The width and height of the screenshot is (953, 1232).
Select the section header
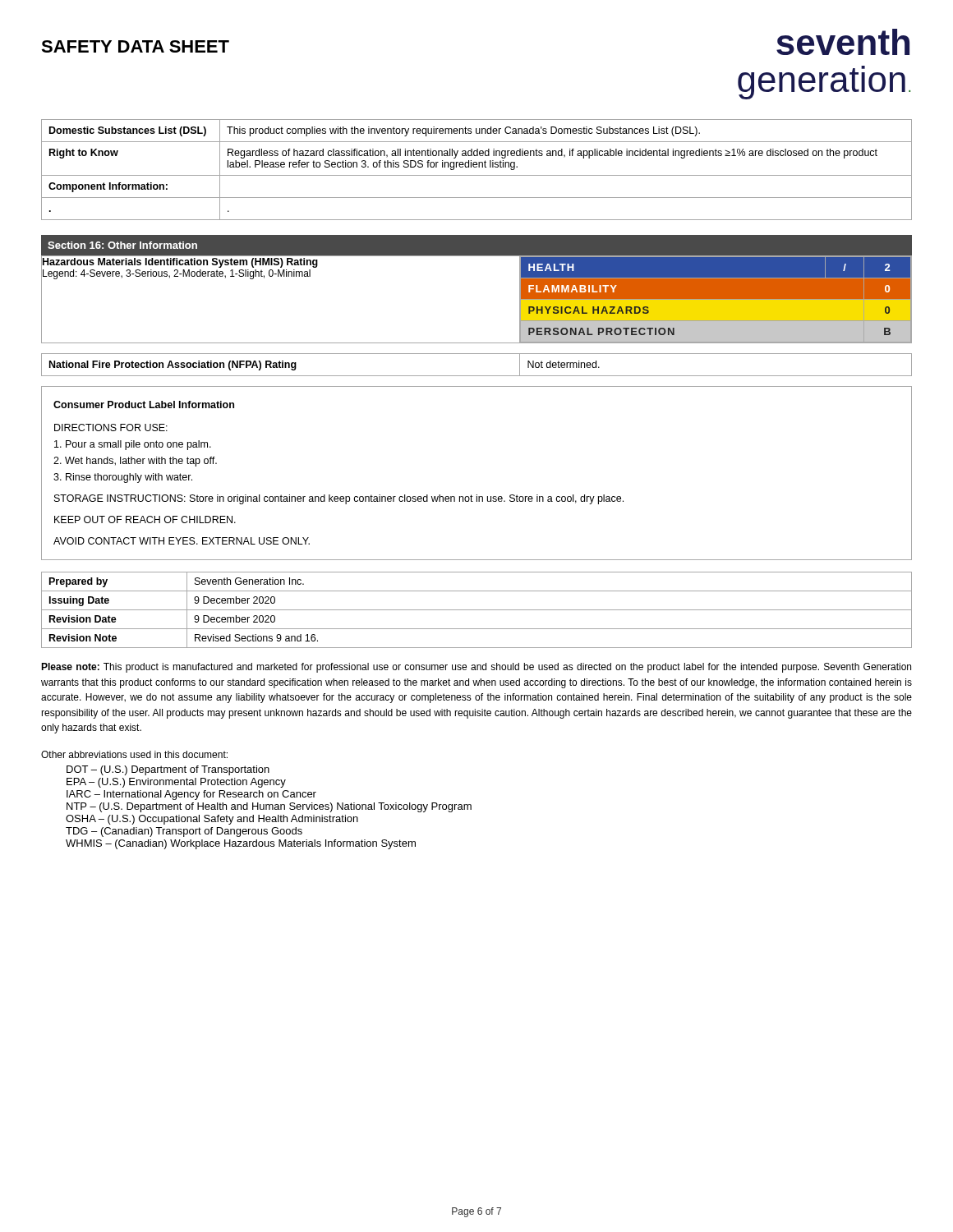(123, 245)
